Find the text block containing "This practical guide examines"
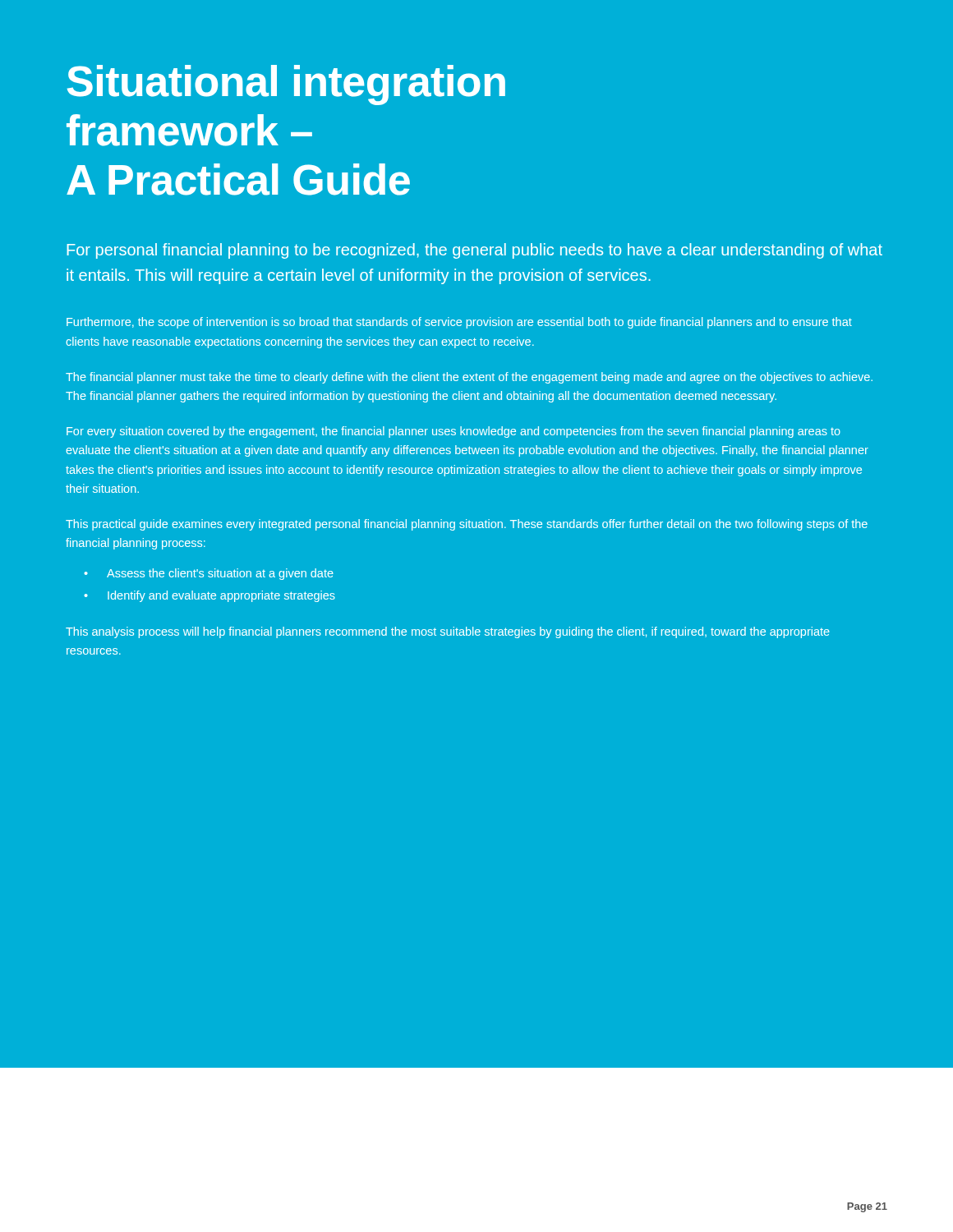The width and height of the screenshot is (953, 1232). [467, 533]
